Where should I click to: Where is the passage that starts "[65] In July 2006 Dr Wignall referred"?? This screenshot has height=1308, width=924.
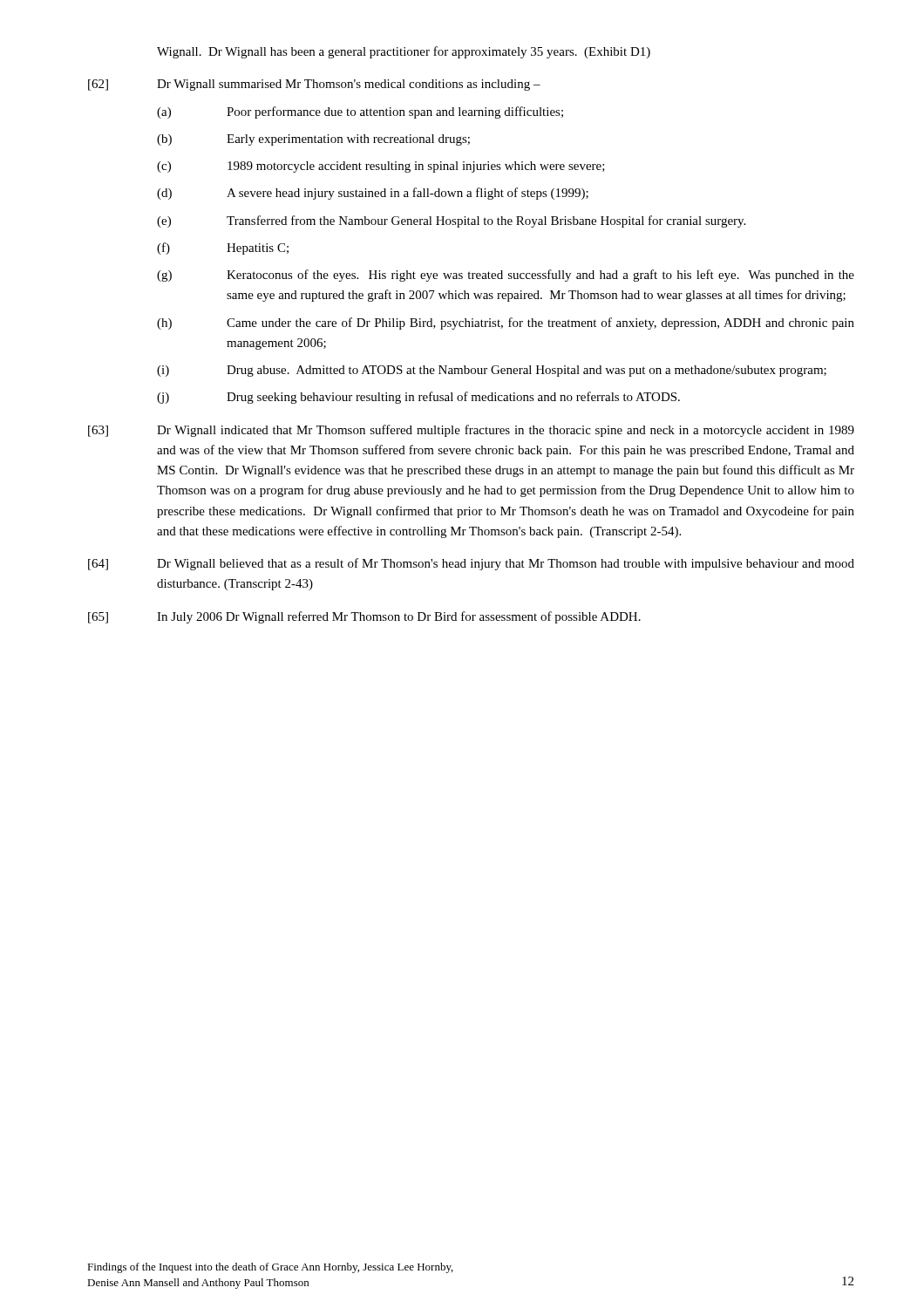pos(471,617)
